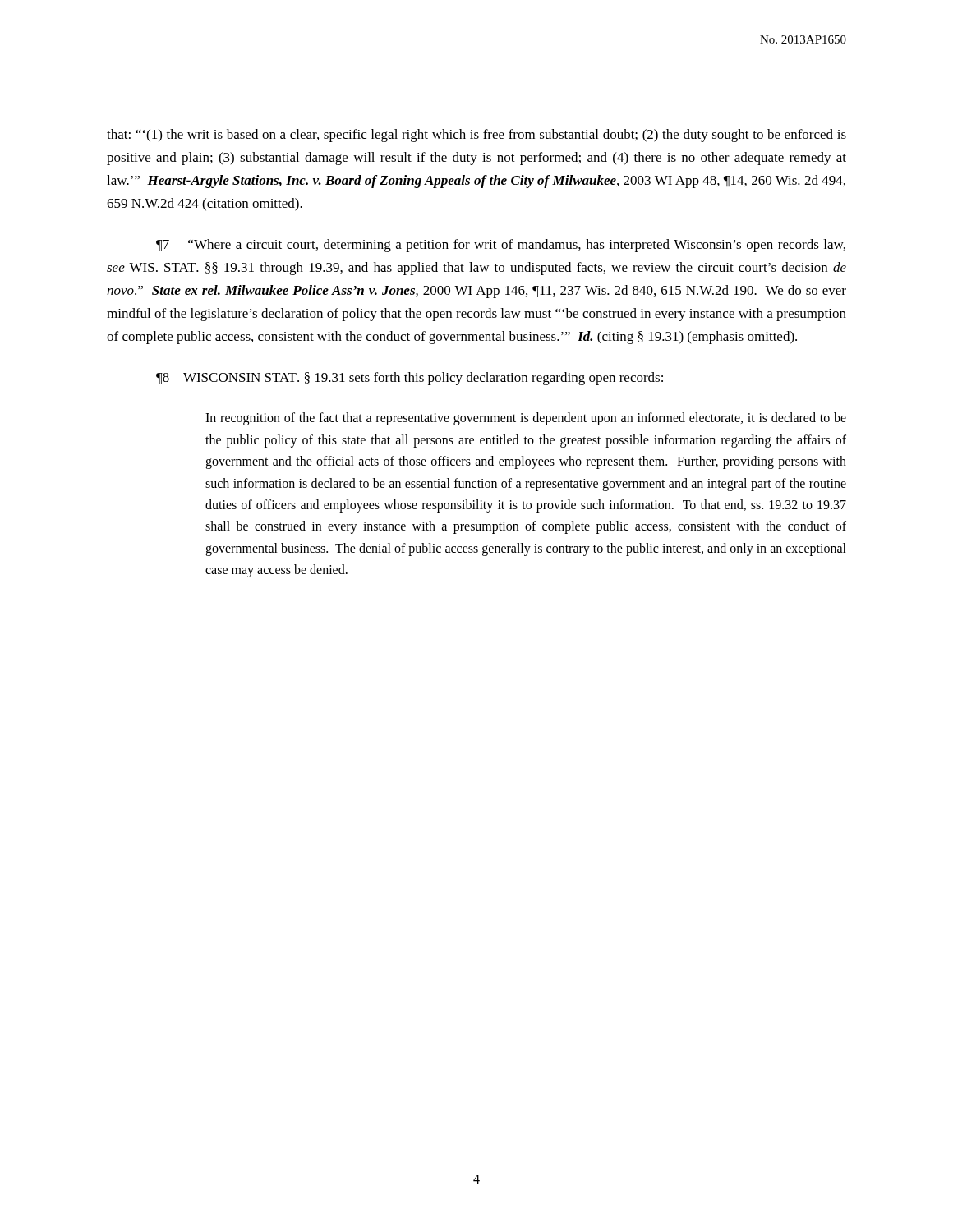Select the text block containing "¶8 WISCONSIN STAT. § 19.31"
The image size is (953, 1232).
point(385,378)
